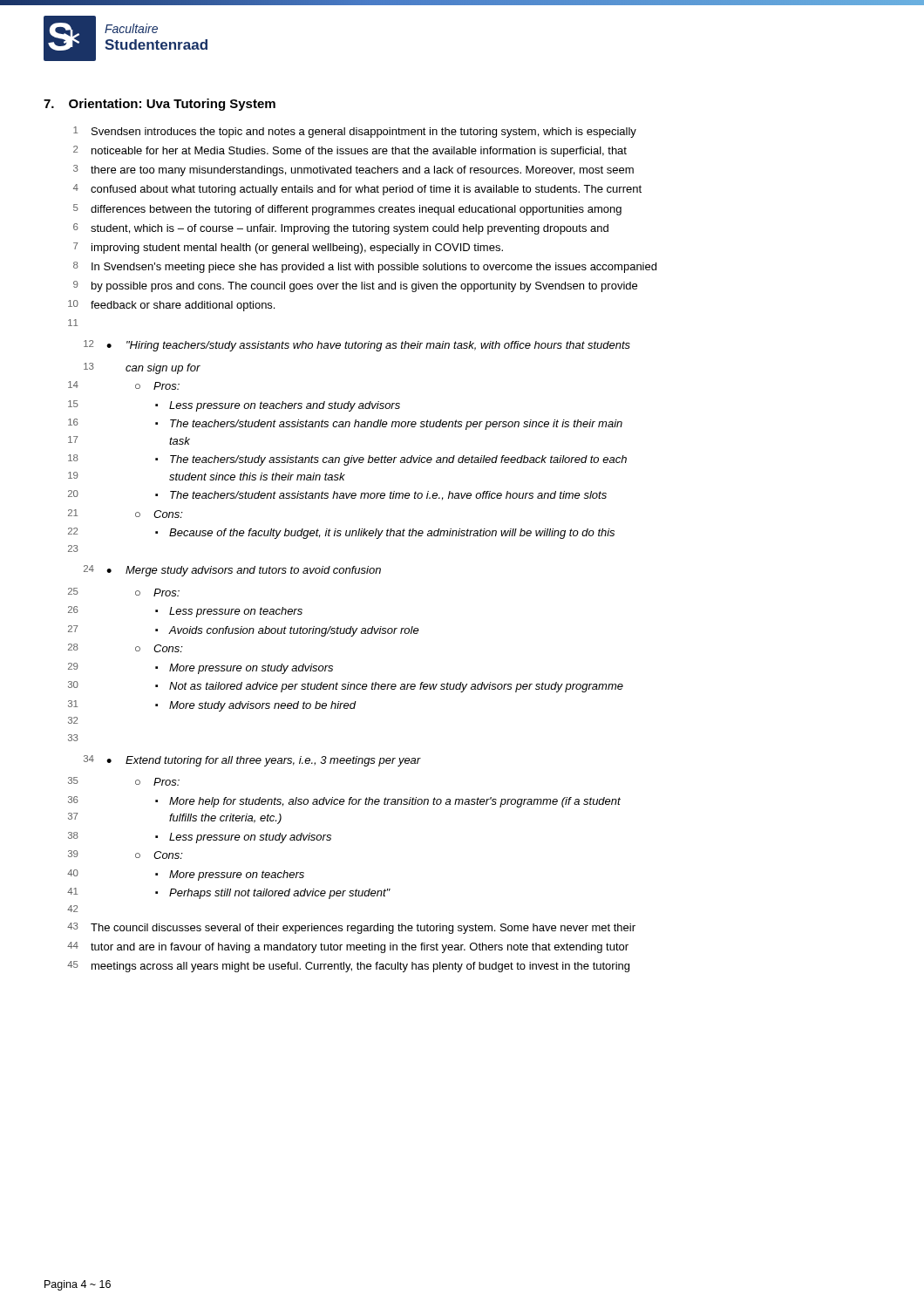The image size is (924, 1308).
Task: Click the passage that begins "31 ▪ More"
Action: coord(212,706)
